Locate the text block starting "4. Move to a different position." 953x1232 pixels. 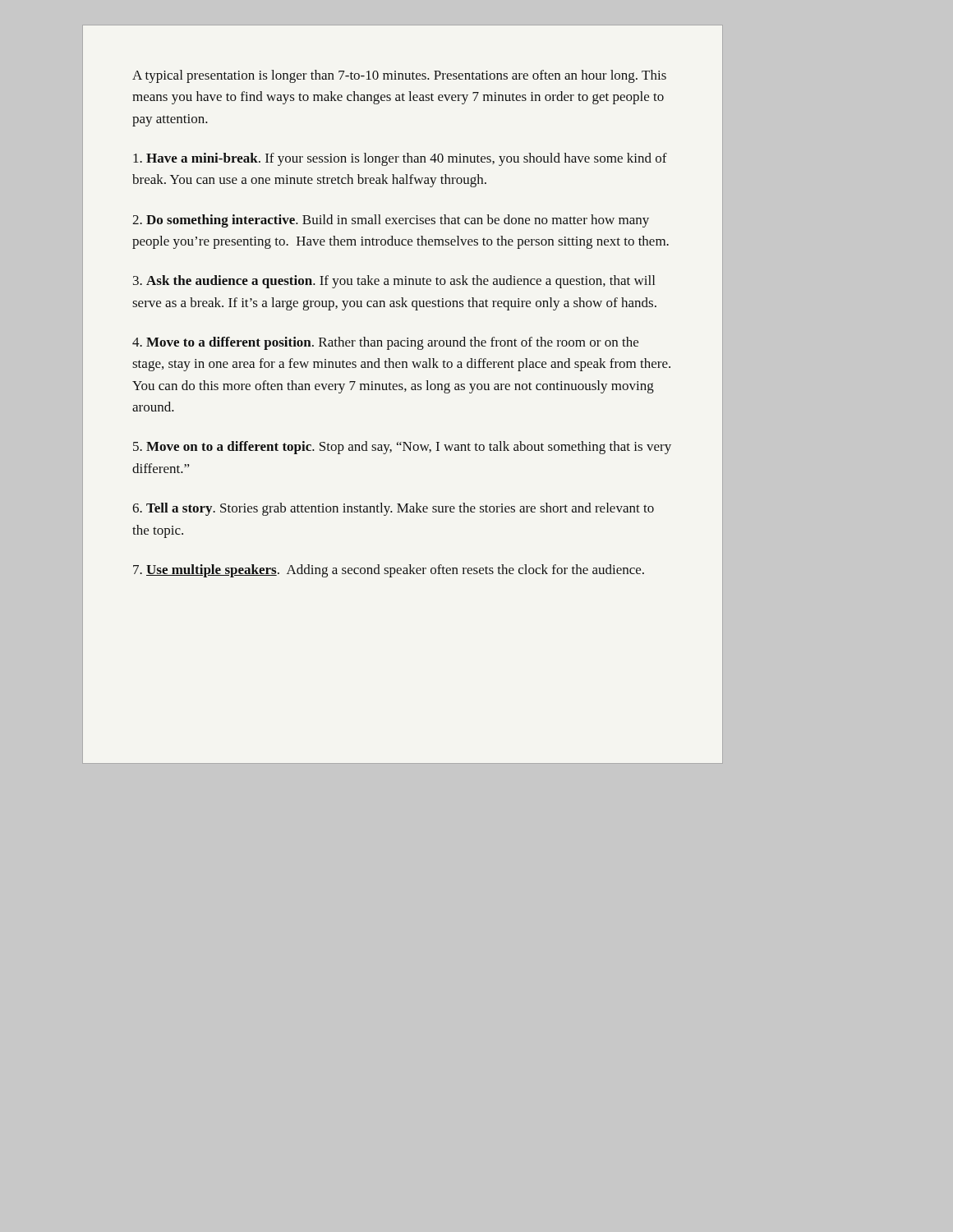(402, 375)
